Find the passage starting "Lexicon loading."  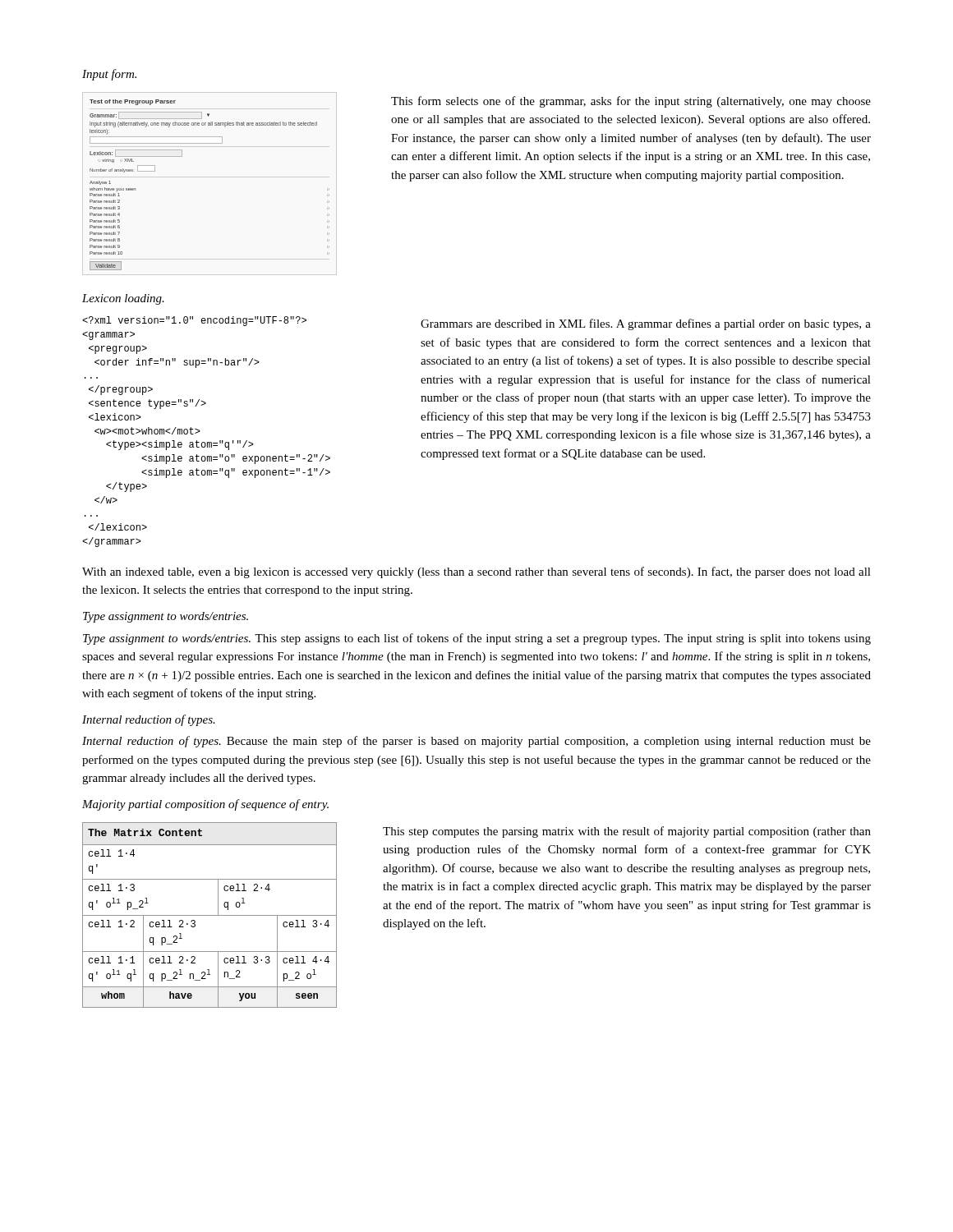pyautogui.click(x=124, y=299)
